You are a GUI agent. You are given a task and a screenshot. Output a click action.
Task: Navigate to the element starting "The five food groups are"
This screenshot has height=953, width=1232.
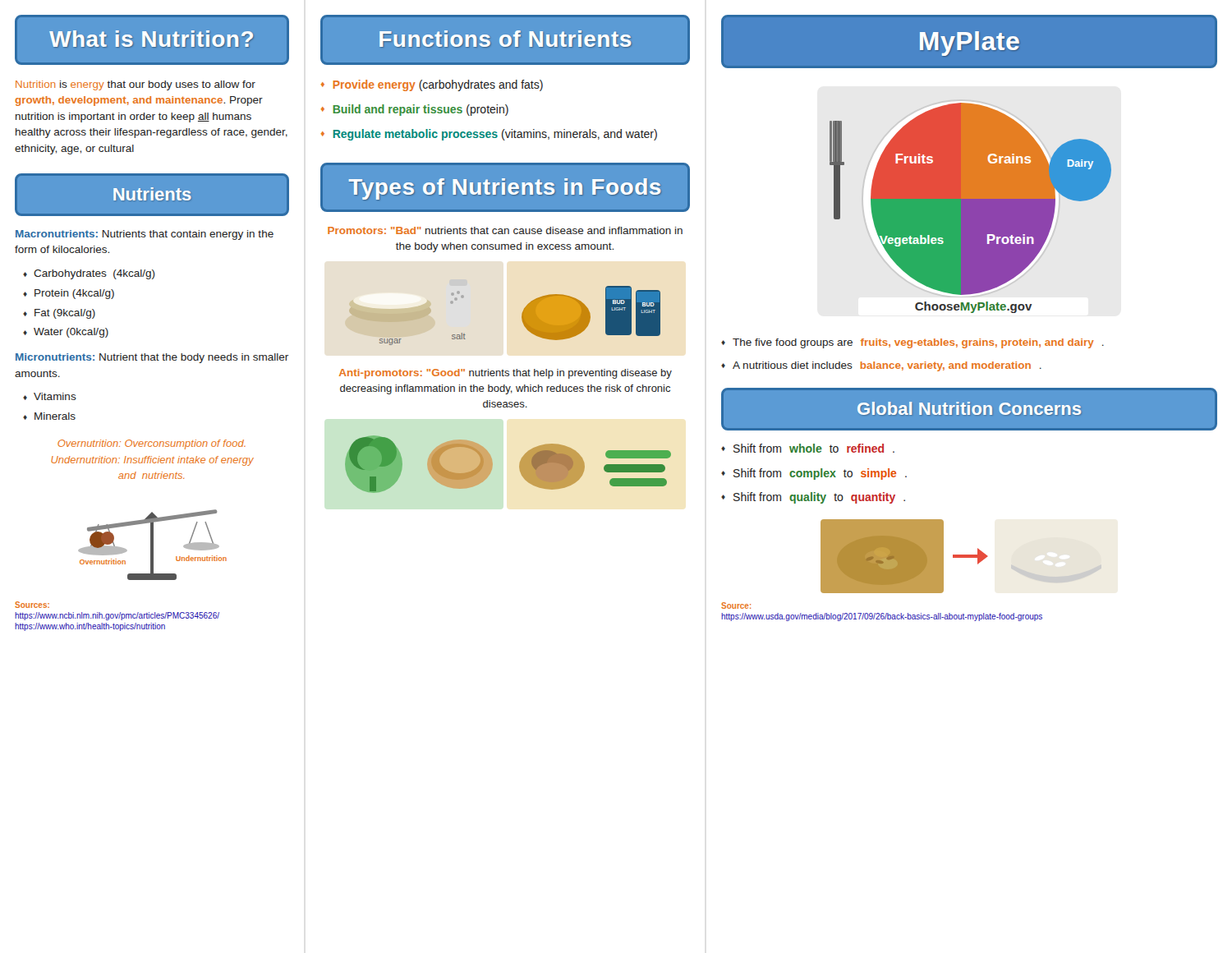click(x=919, y=343)
